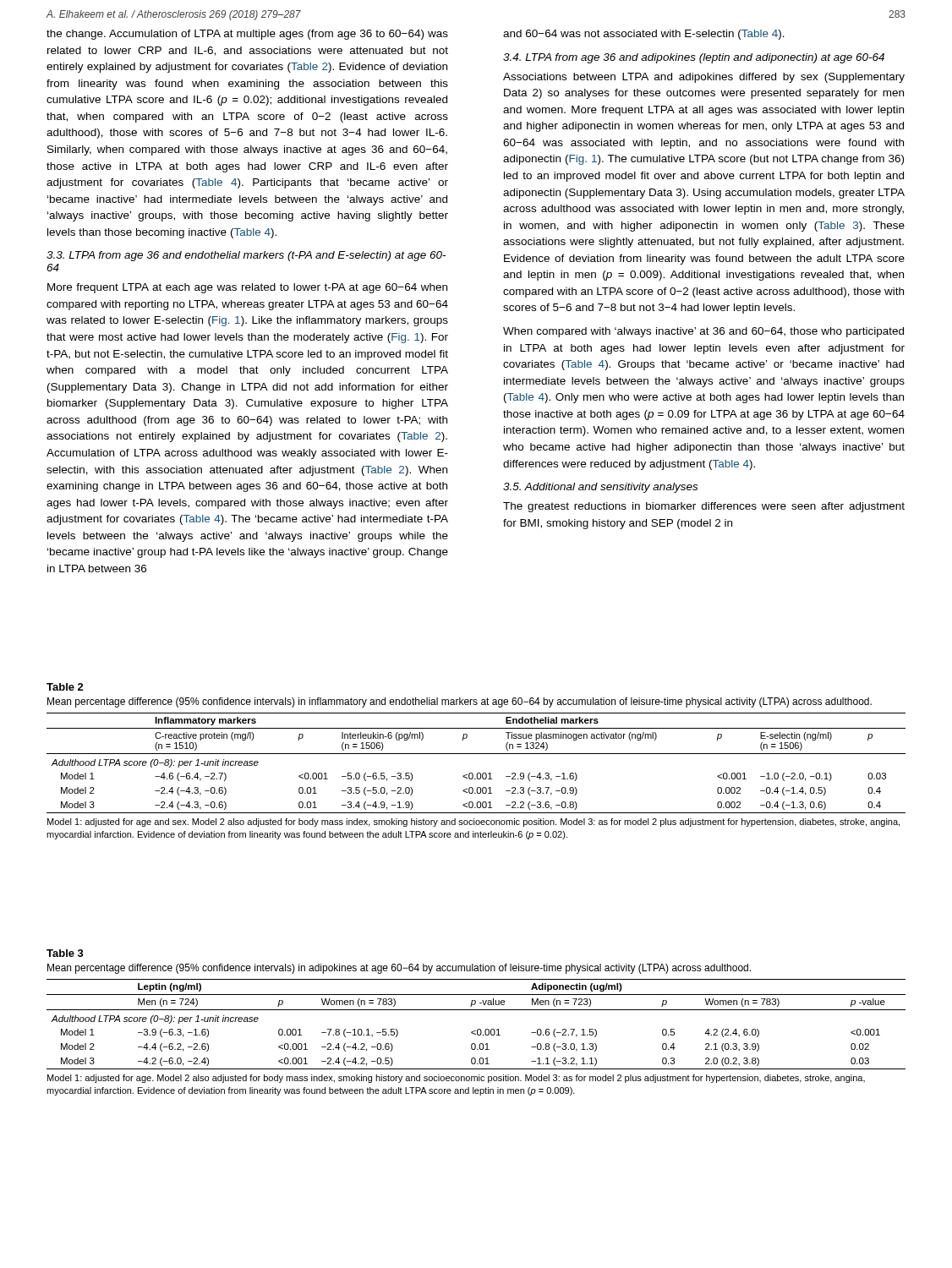Select the table that reads "−0.4 (−1.3, 0.6)"

(x=476, y=761)
